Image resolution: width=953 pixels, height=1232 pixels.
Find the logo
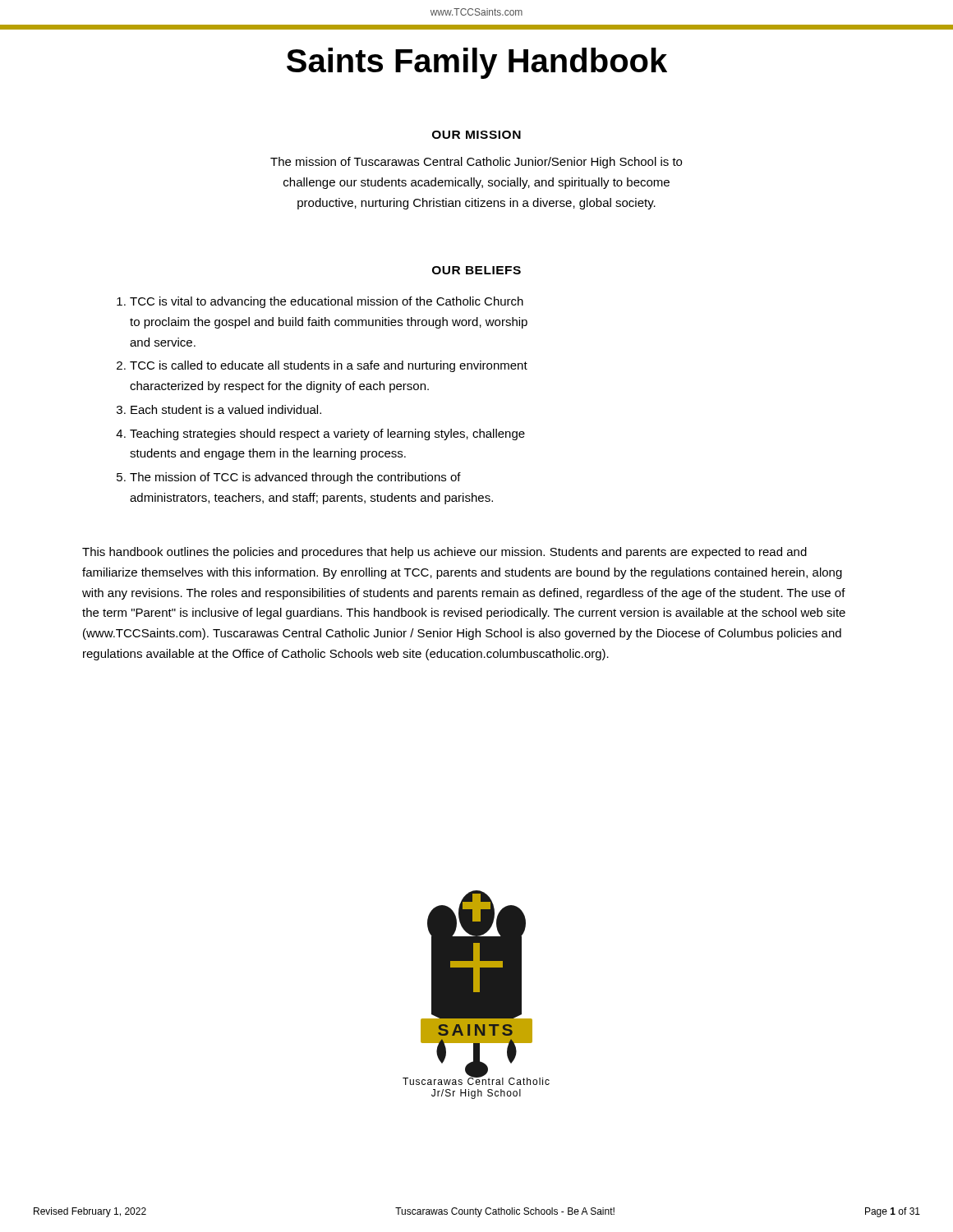(x=476, y=985)
